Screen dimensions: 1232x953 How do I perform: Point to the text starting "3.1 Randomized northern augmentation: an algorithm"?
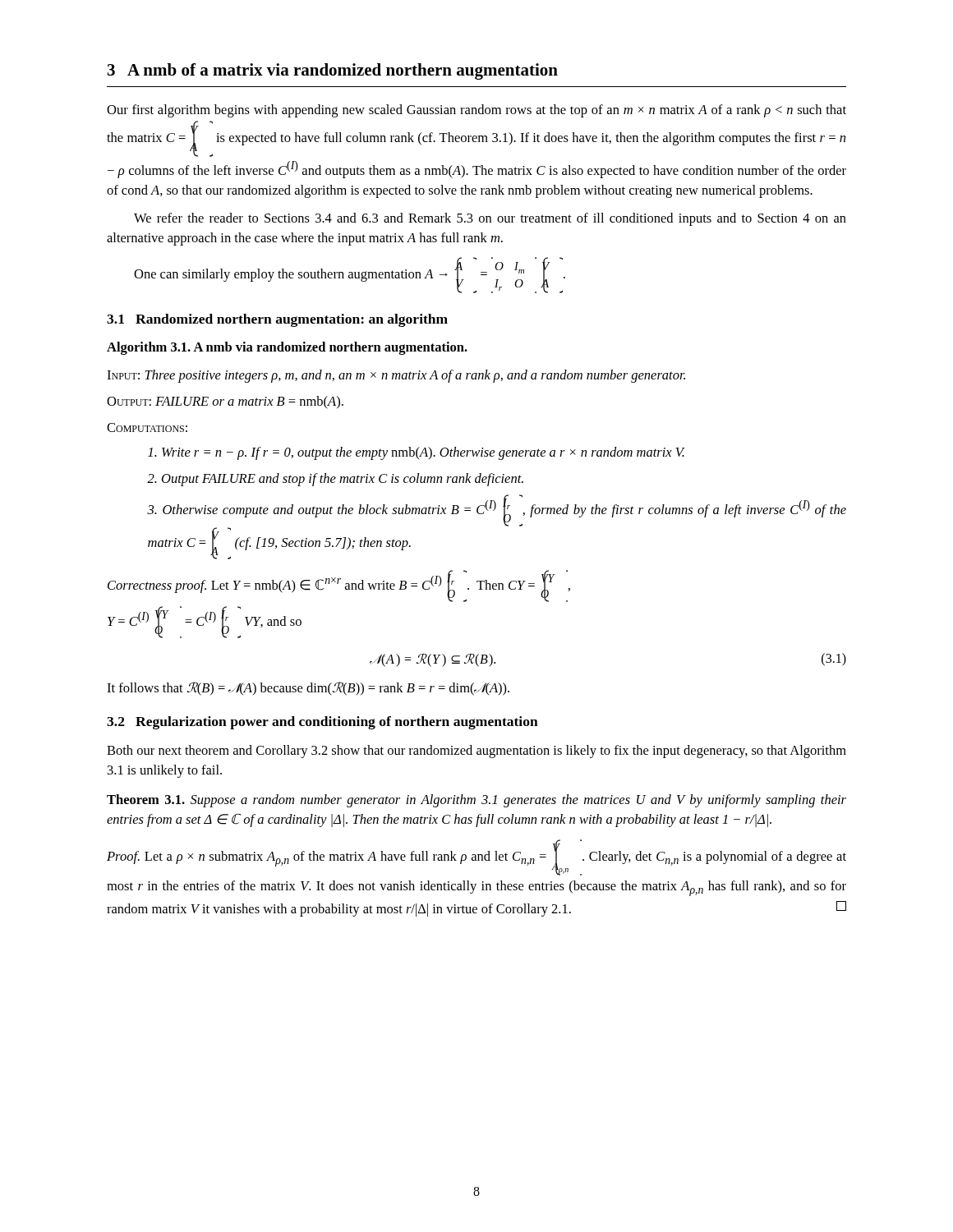pos(277,320)
